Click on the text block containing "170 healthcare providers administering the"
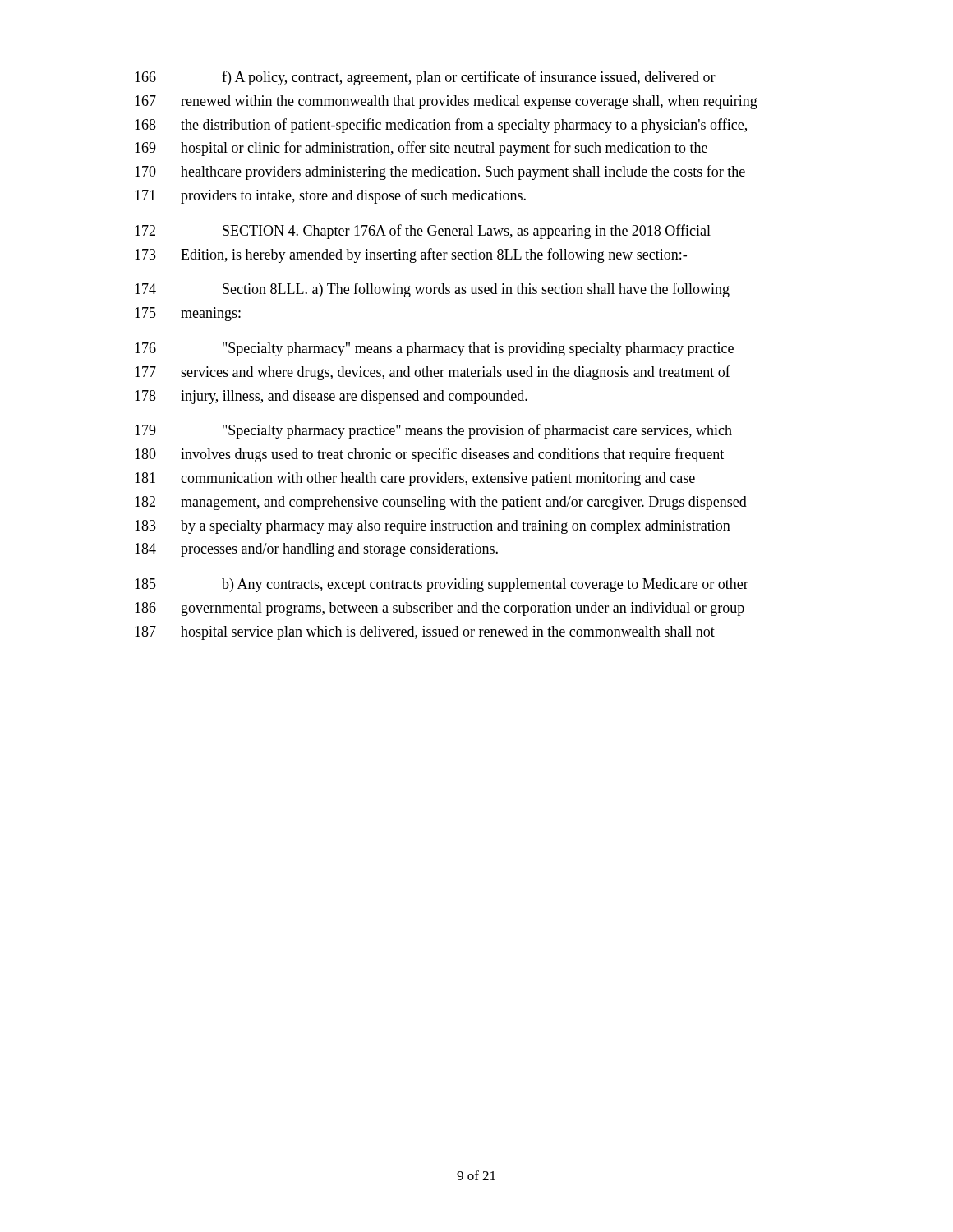953x1232 pixels. pos(476,172)
